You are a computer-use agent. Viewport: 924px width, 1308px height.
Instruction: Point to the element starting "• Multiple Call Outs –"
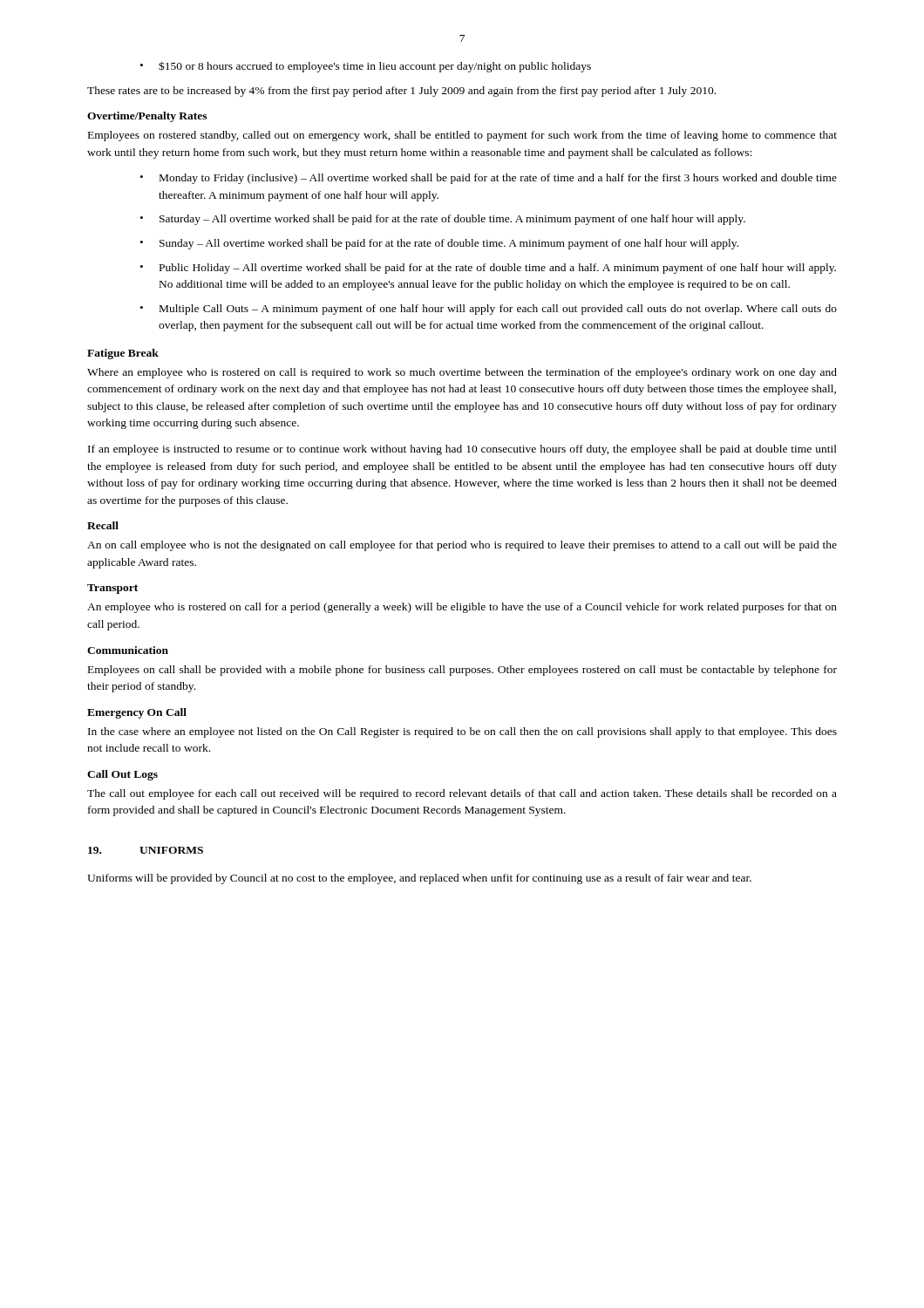coord(488,317)
